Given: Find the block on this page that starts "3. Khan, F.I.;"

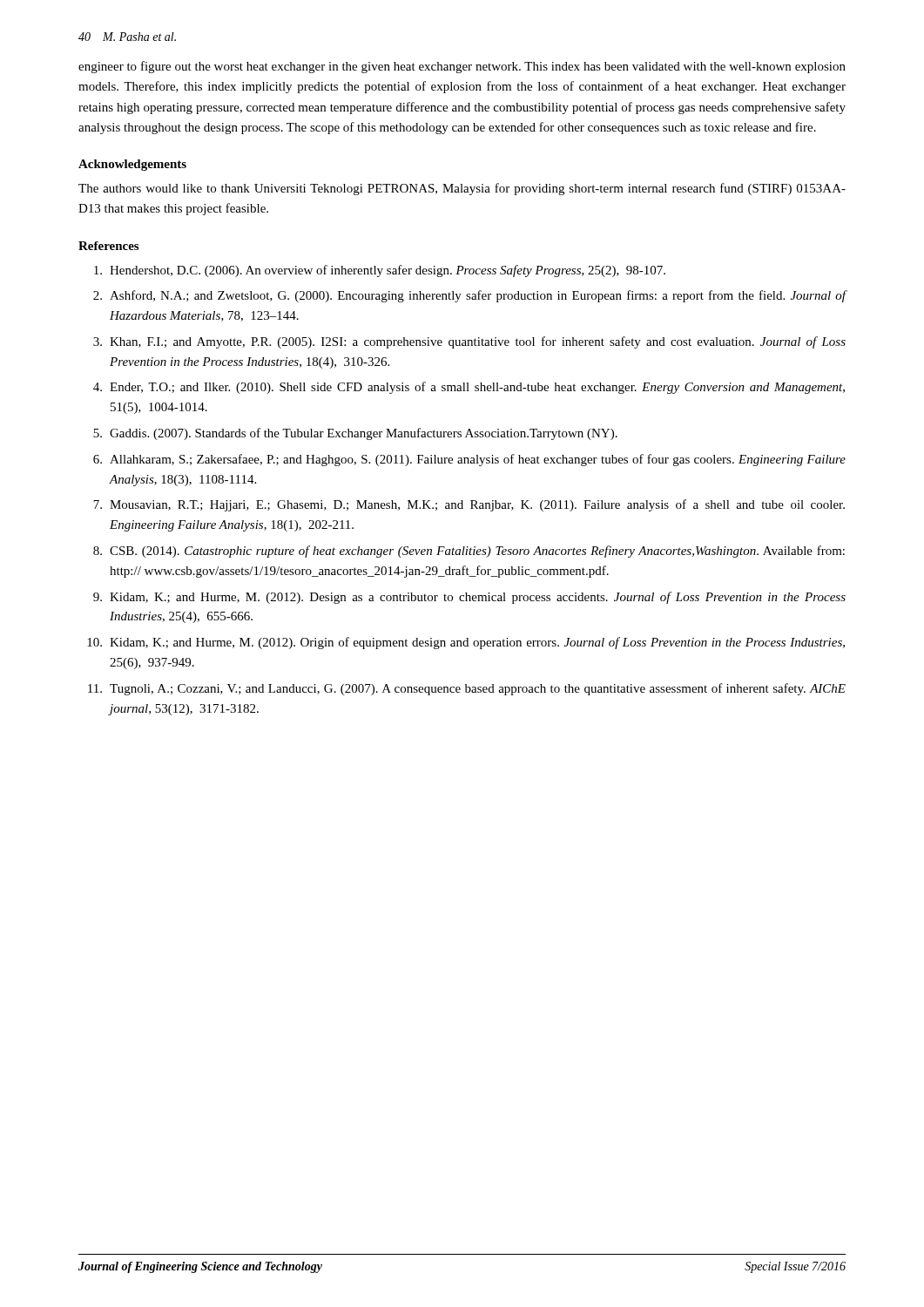Looking at the screenshot, I should pyautogui.click(x=462, y=352).
